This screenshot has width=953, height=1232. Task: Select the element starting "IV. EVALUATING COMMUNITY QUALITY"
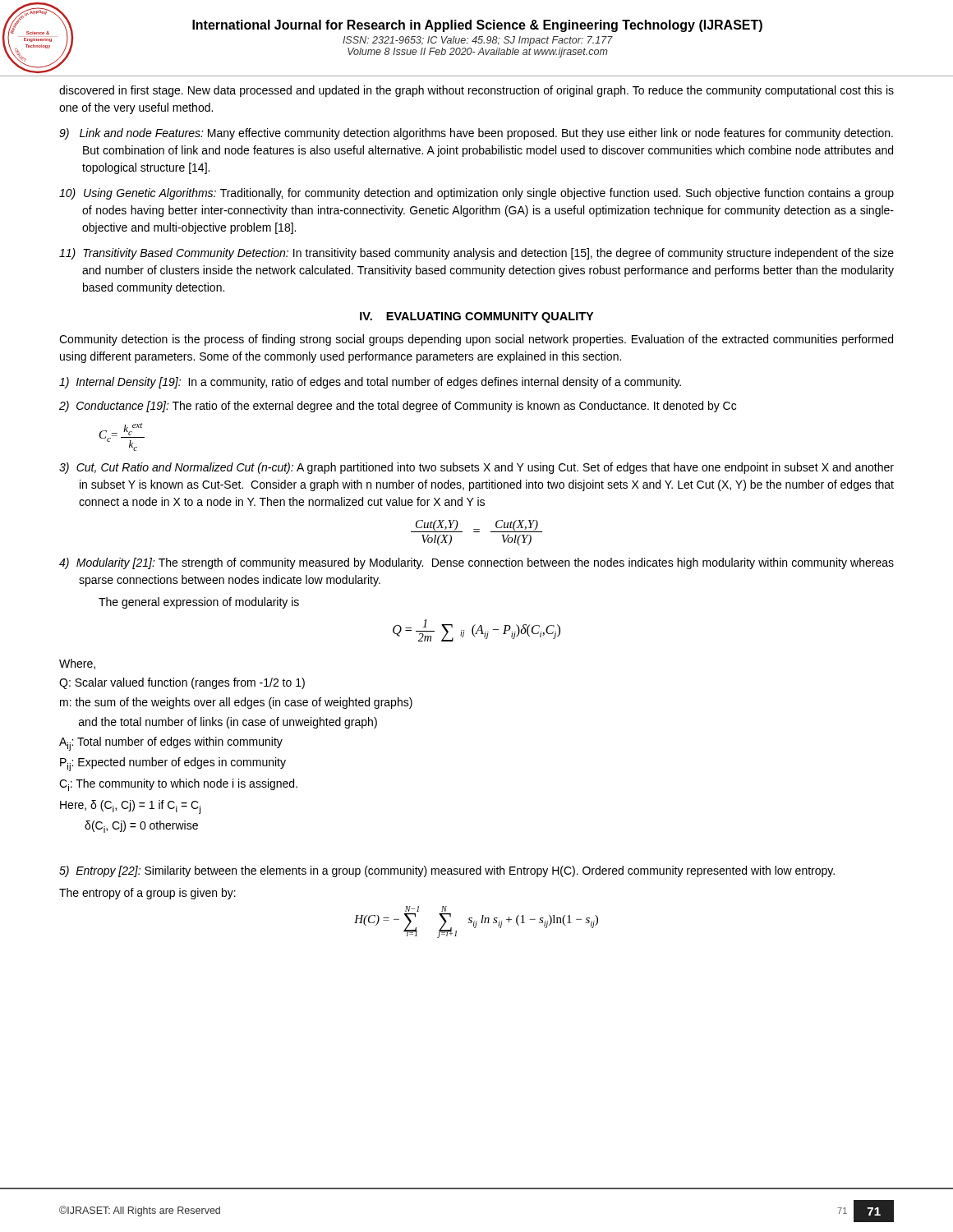click(476, 316)
